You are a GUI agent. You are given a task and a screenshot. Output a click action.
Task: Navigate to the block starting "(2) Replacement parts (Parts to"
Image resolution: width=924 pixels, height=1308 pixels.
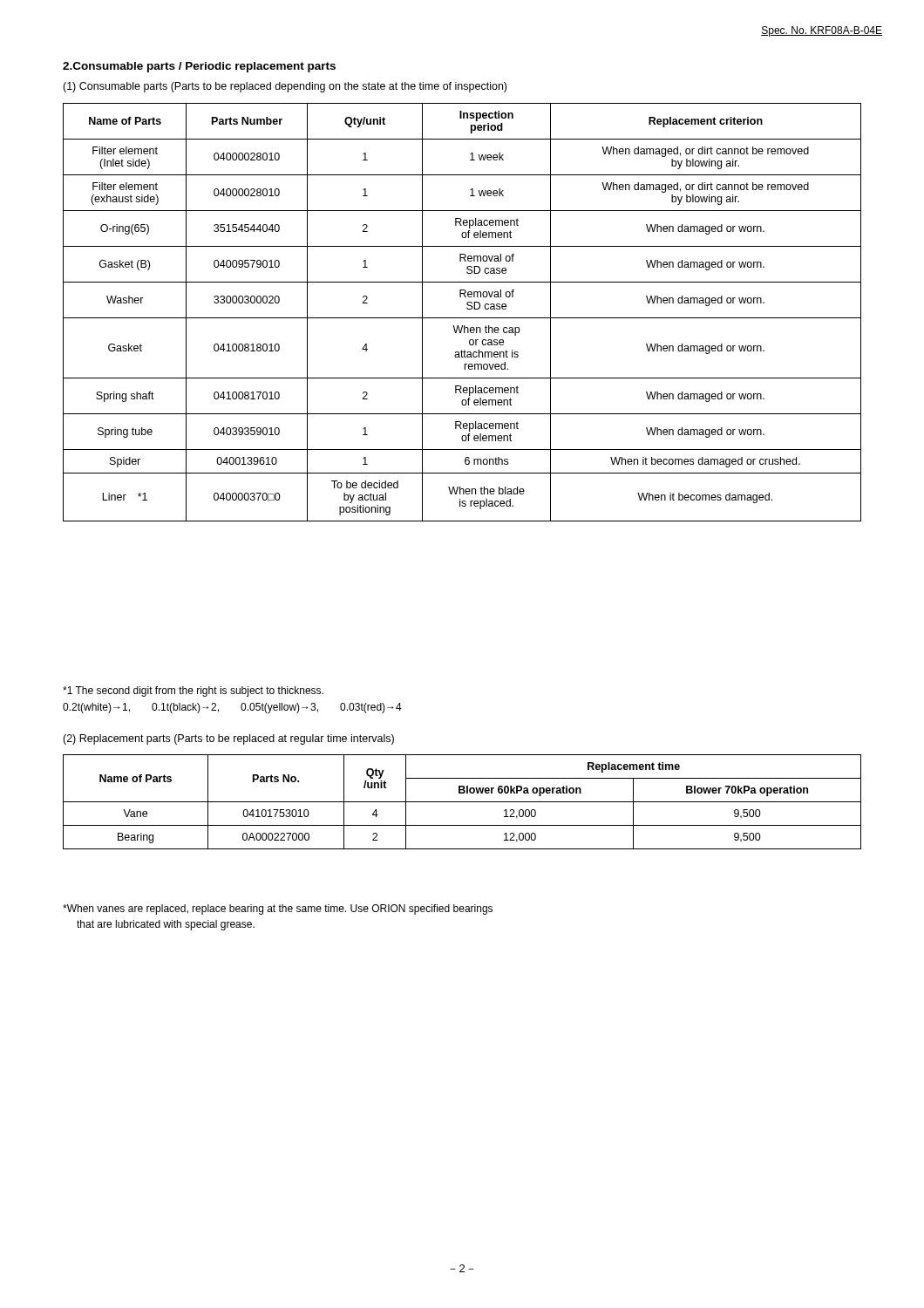point(229,739)
